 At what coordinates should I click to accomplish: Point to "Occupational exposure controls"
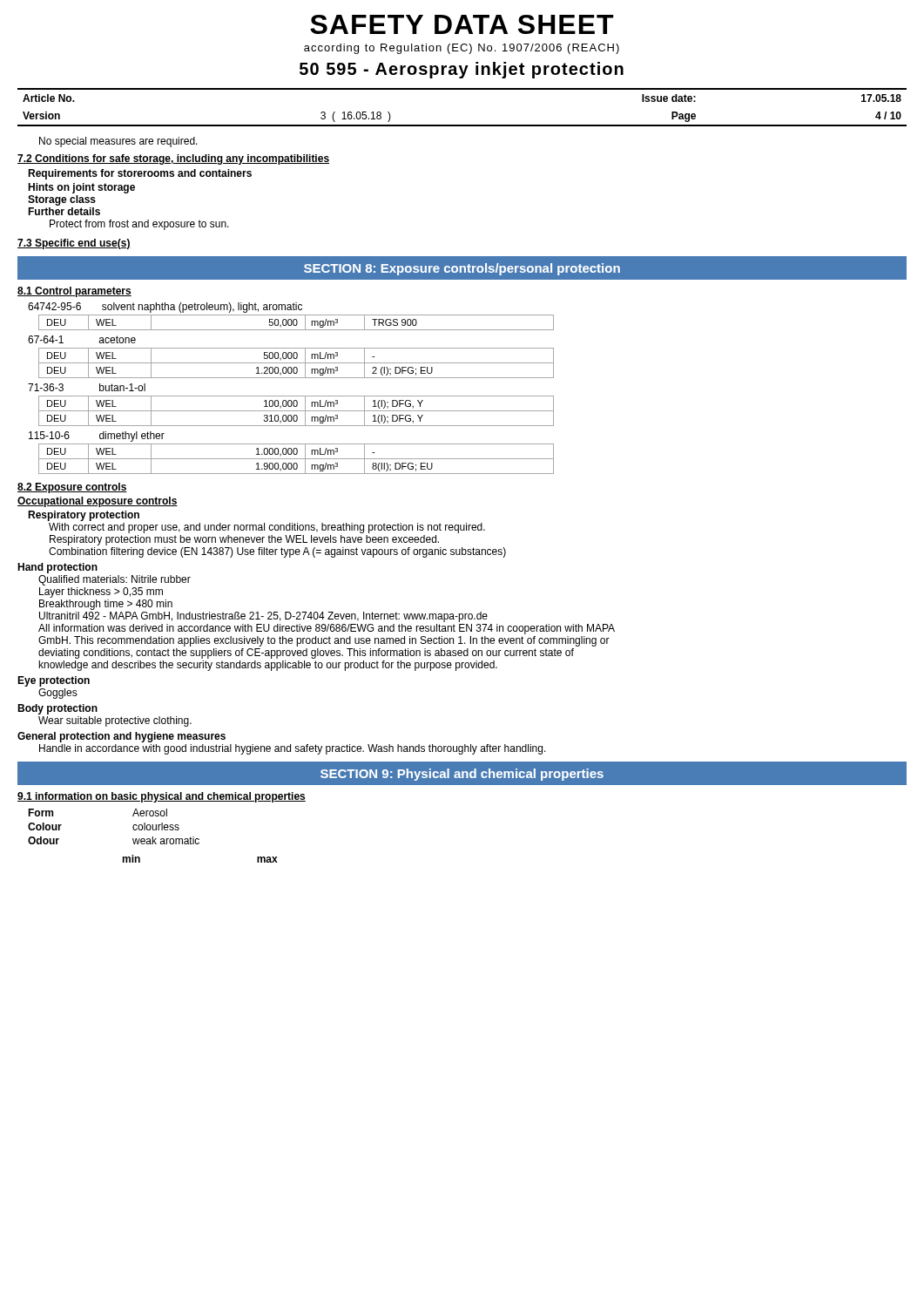point(97,501)
